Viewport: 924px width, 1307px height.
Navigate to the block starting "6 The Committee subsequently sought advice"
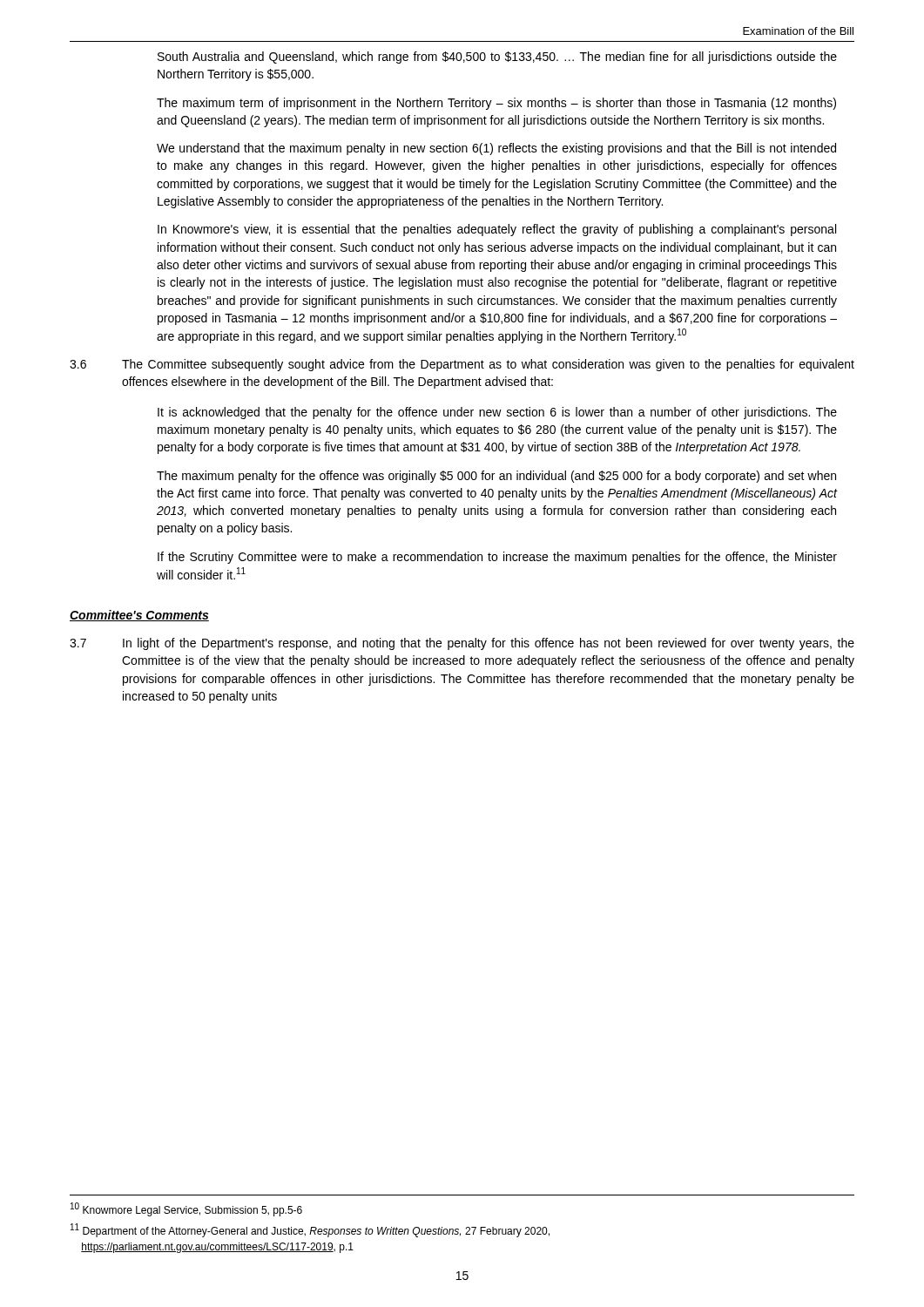tap(462, 373)
